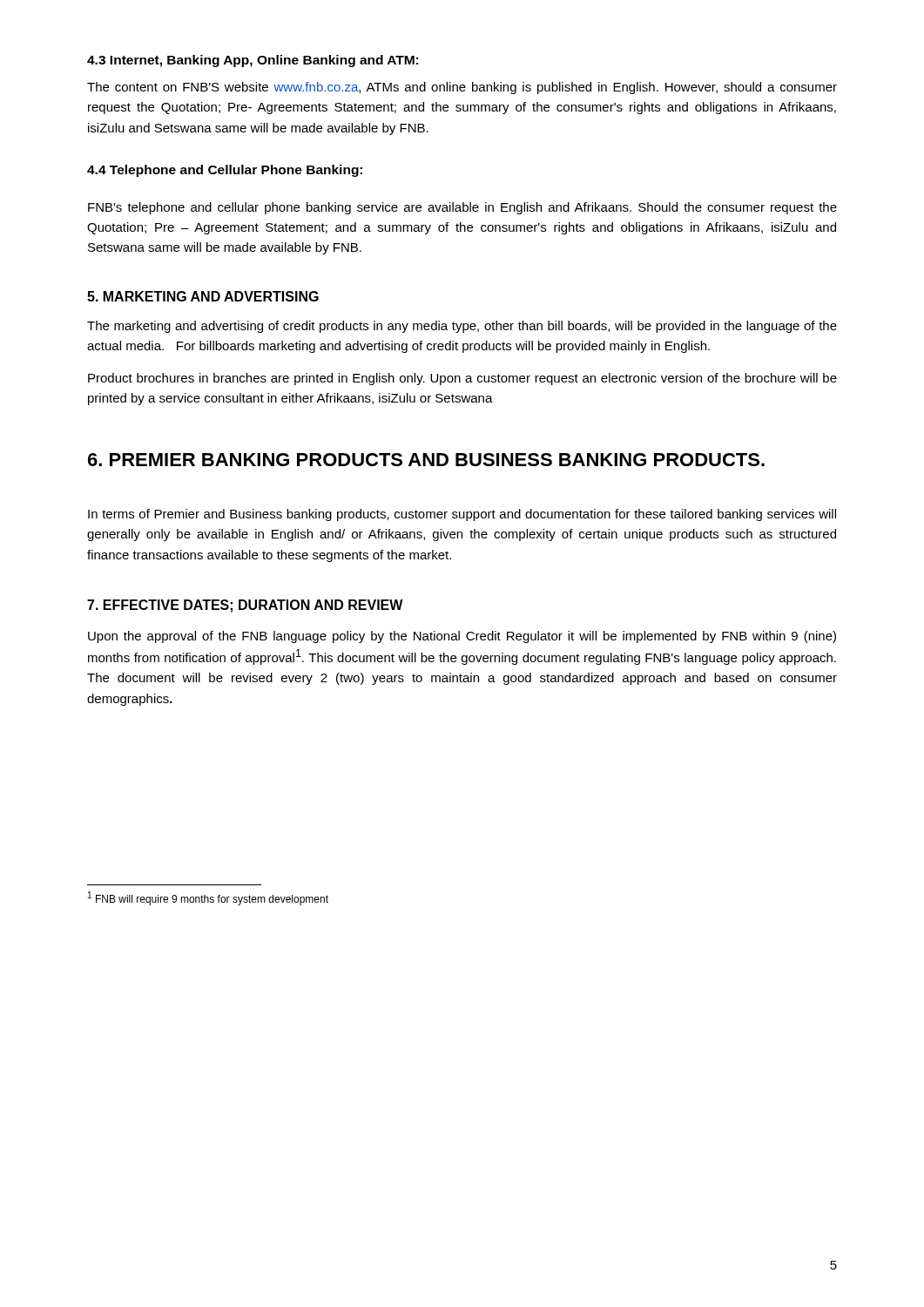This screenshot has width=924, height=1307.
Task: Click the section header that begins "5. MARKETING AND"
Action: click(203, 296)
